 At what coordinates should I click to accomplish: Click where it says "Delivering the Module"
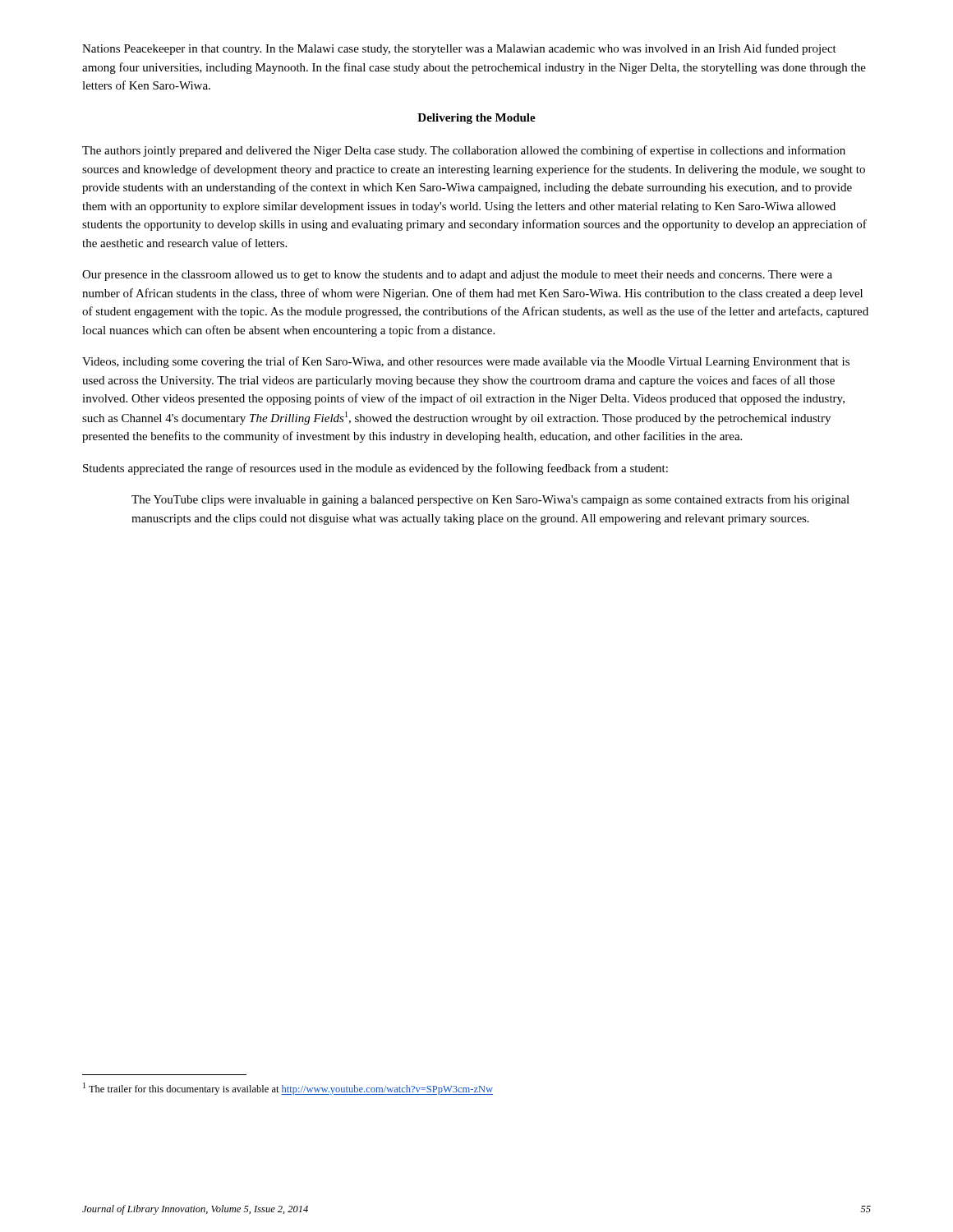pos(476,117)
